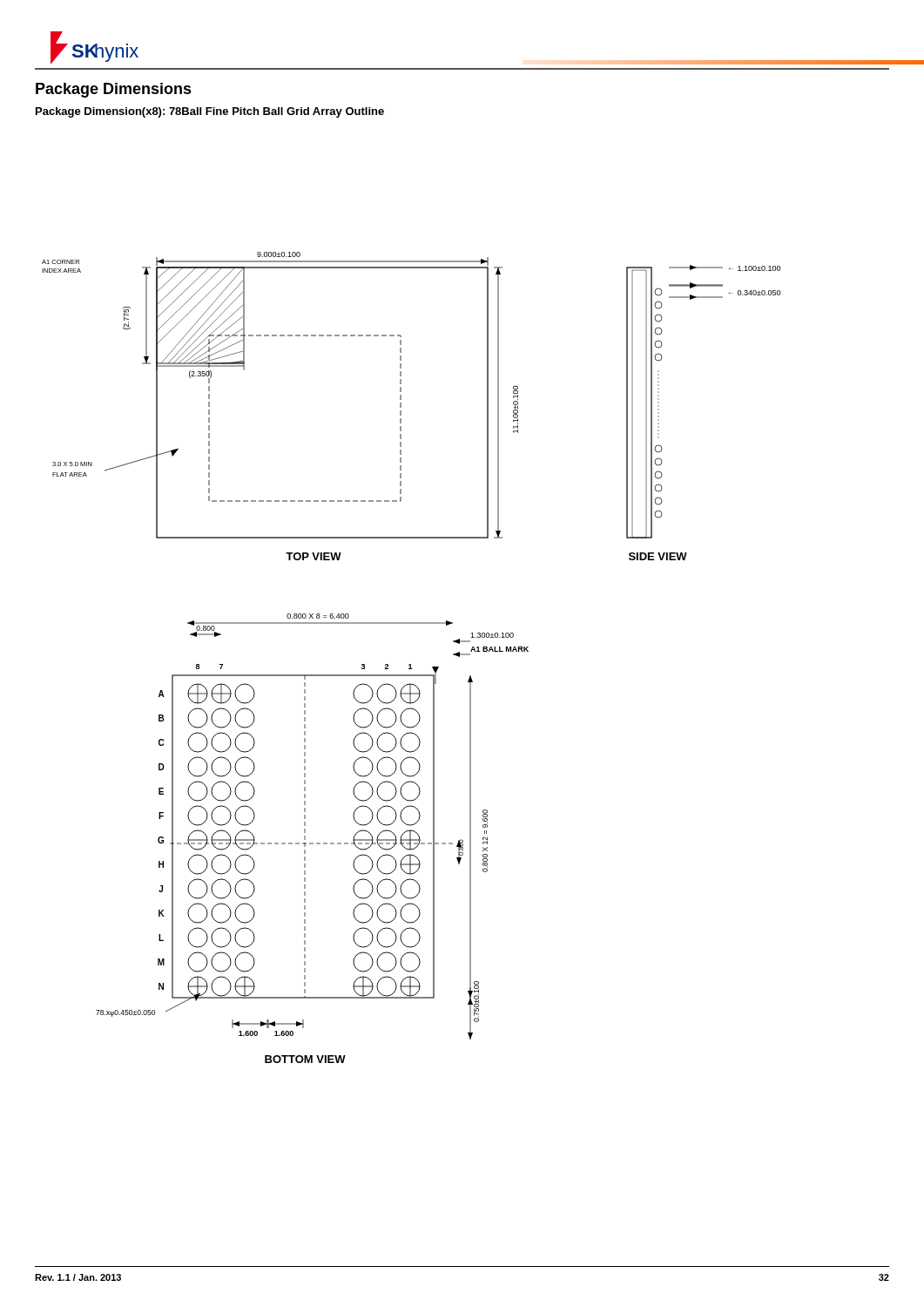Select the engineering diagram

(462, 680)
